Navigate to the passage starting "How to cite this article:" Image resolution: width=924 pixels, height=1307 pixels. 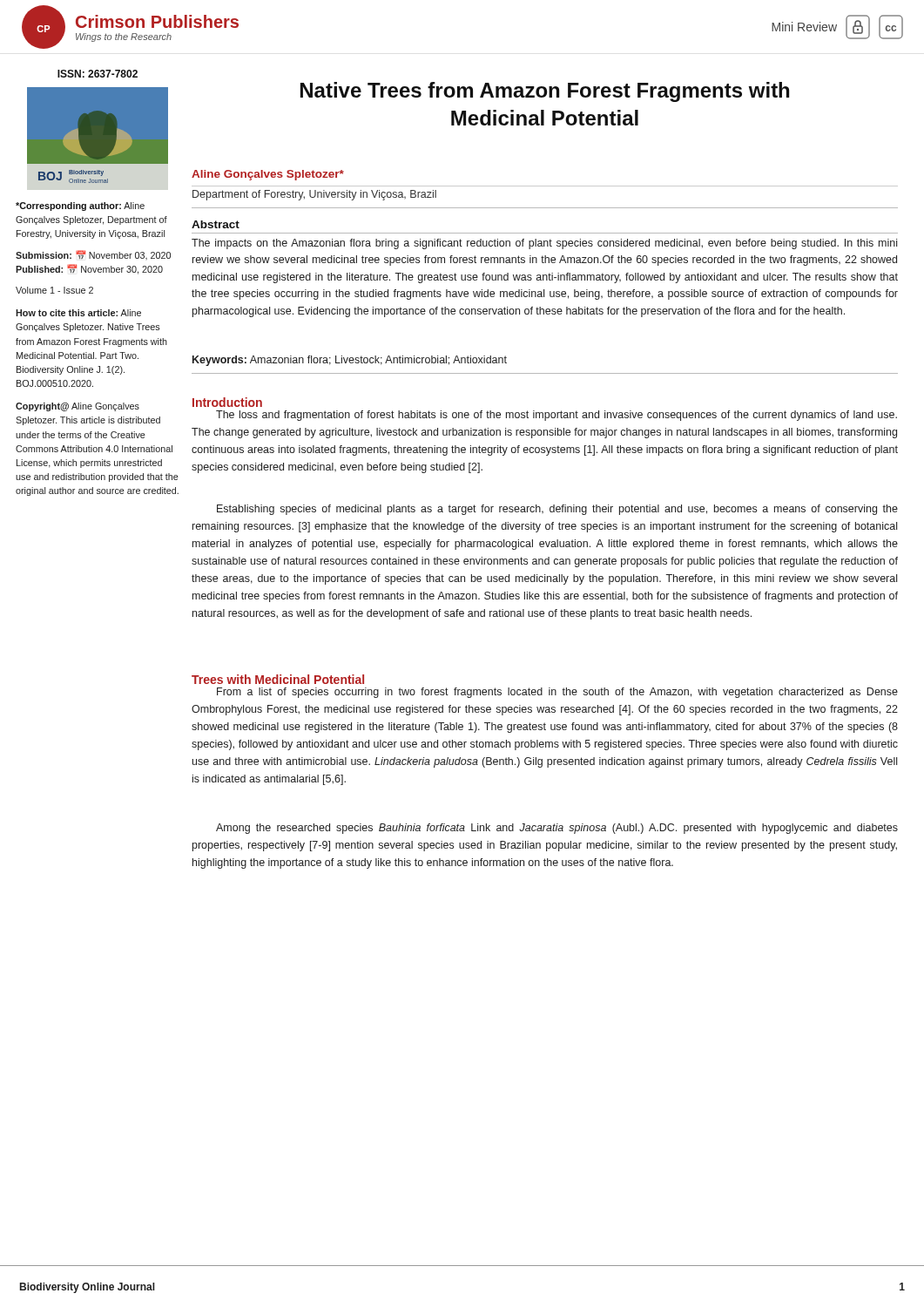(x=98, y=348)
